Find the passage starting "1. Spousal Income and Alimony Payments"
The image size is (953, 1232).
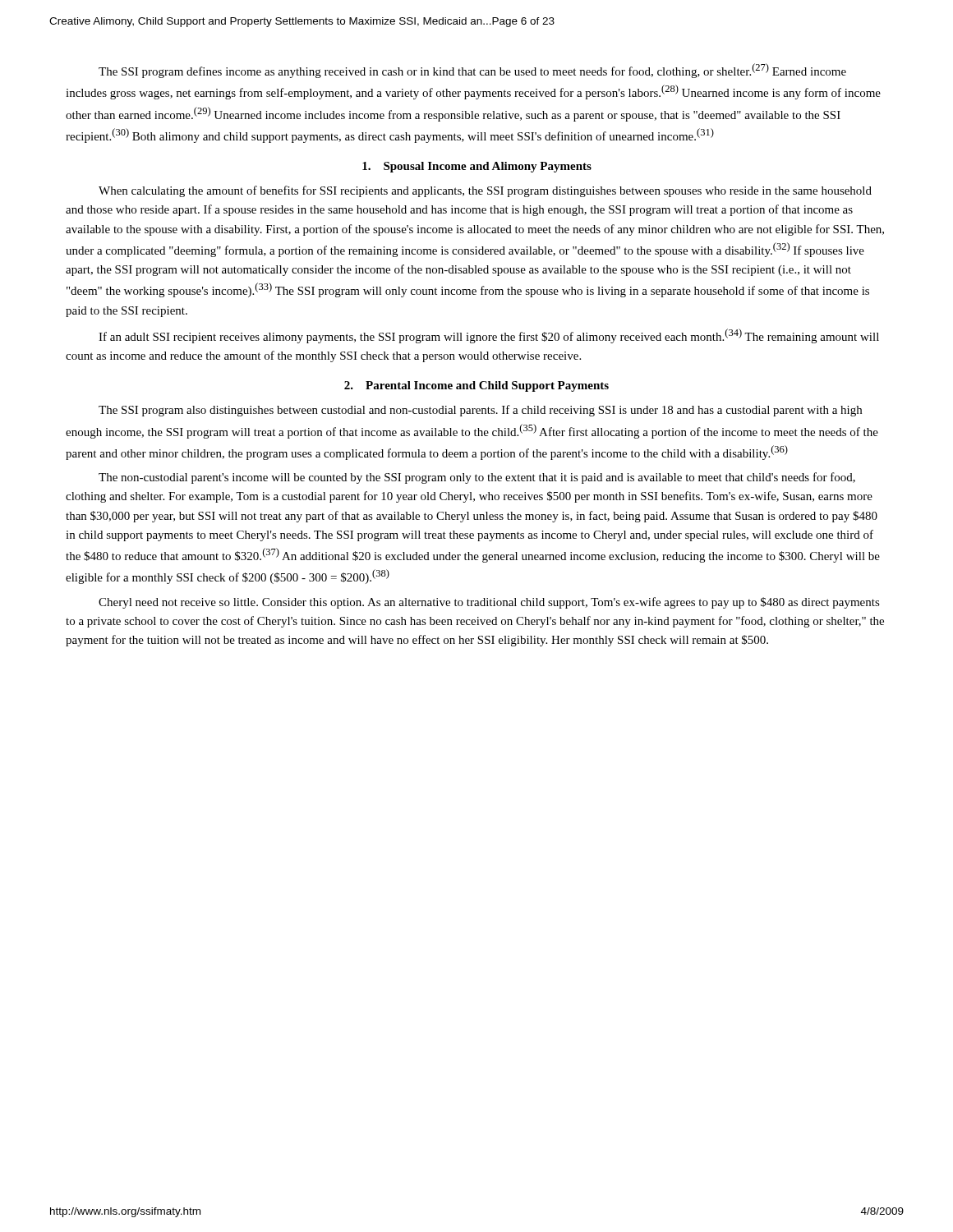pyautogui.click(x=476, y=166)
